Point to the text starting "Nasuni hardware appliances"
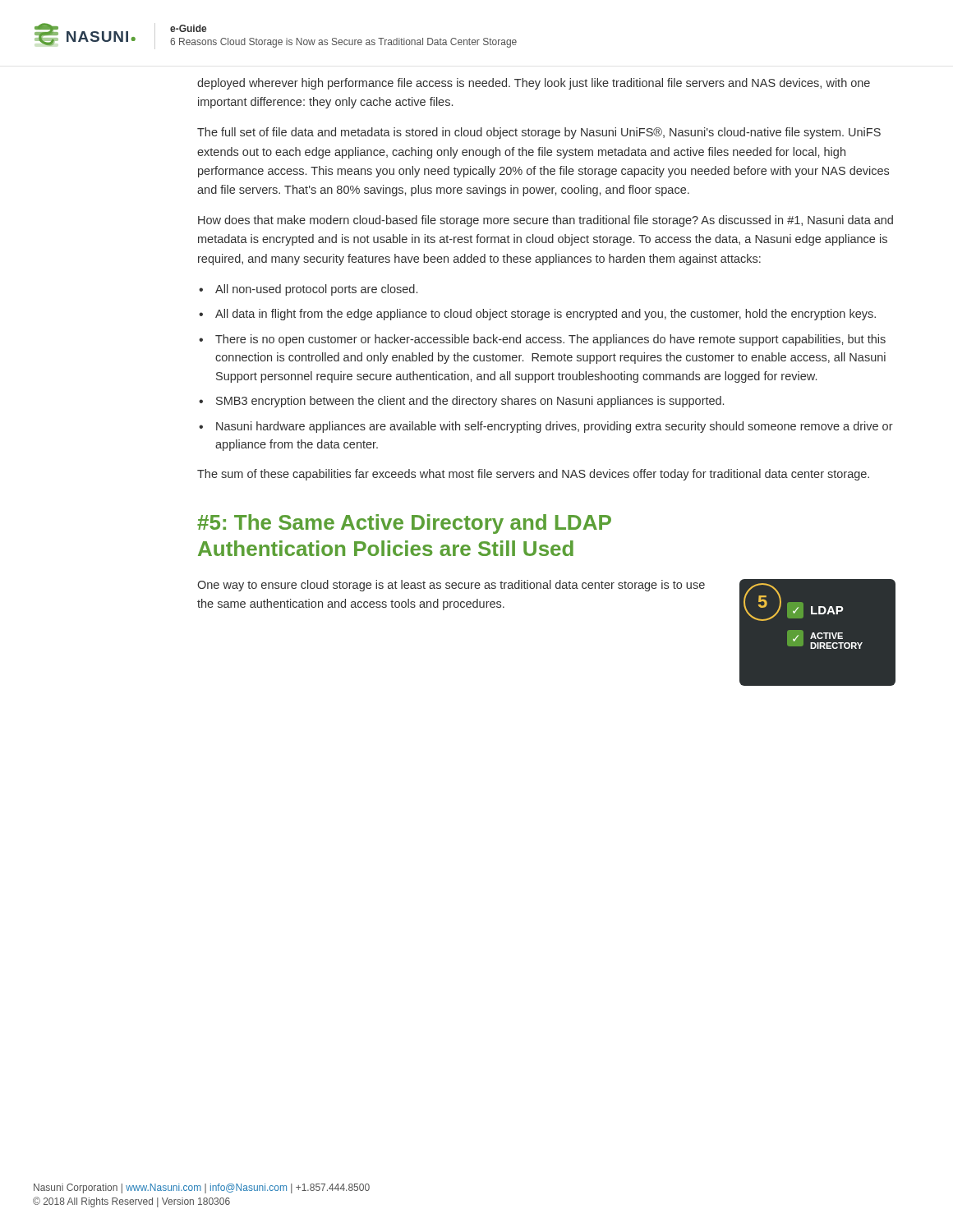The width and height of the screenshot is (953, 1232). (x=554, y=435)
